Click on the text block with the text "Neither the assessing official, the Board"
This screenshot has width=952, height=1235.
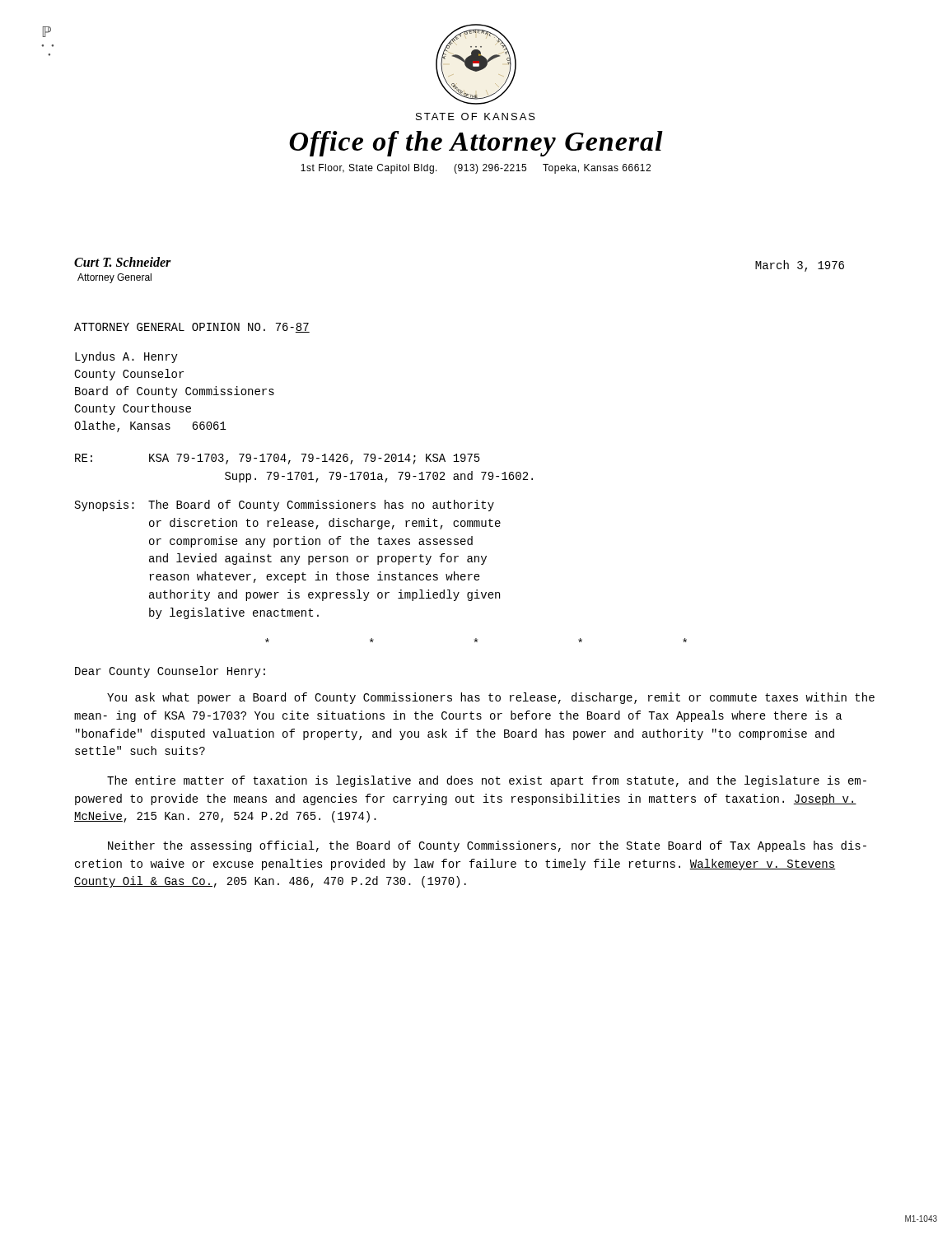coord(471,864)
